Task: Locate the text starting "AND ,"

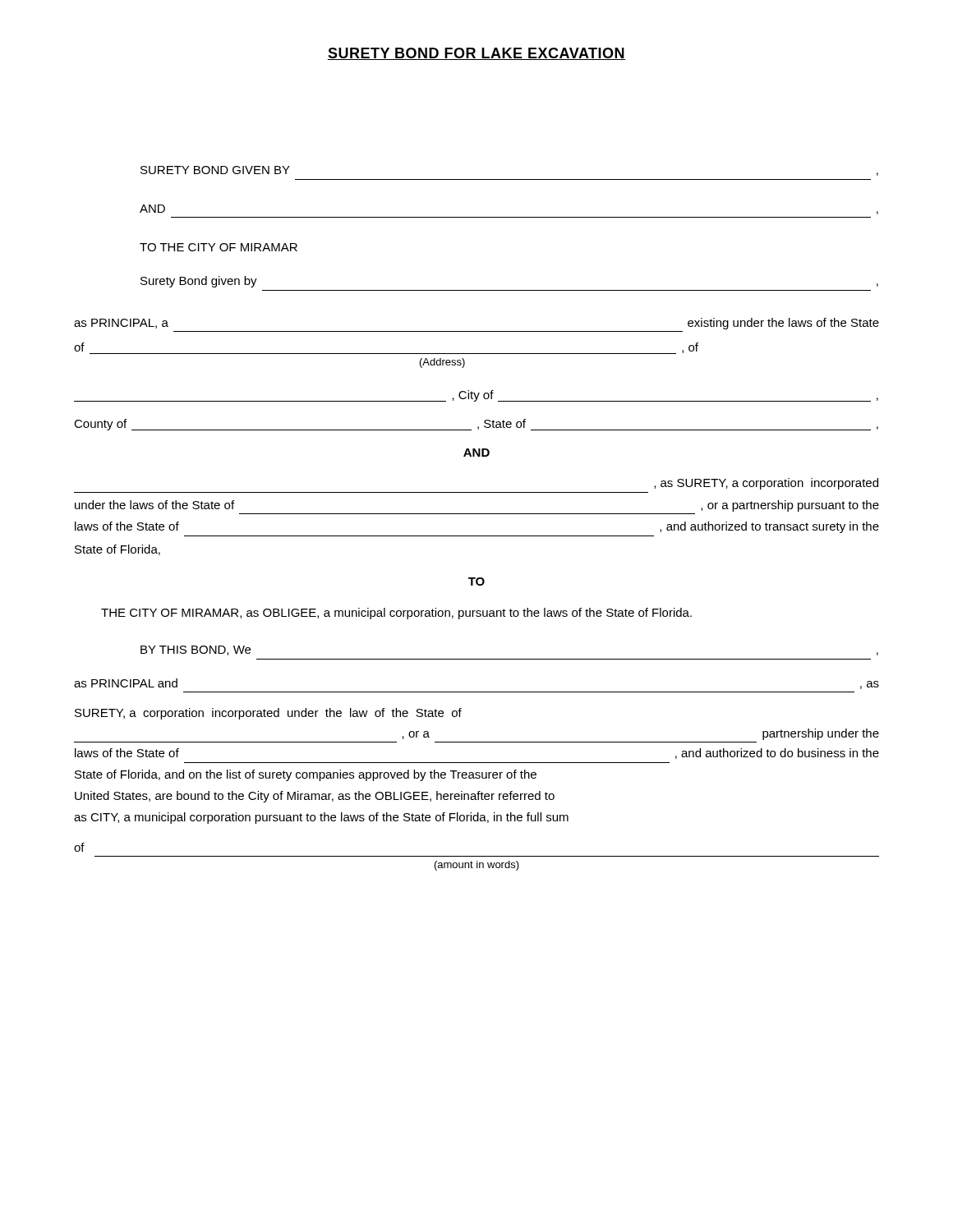Action: (509, 208)
